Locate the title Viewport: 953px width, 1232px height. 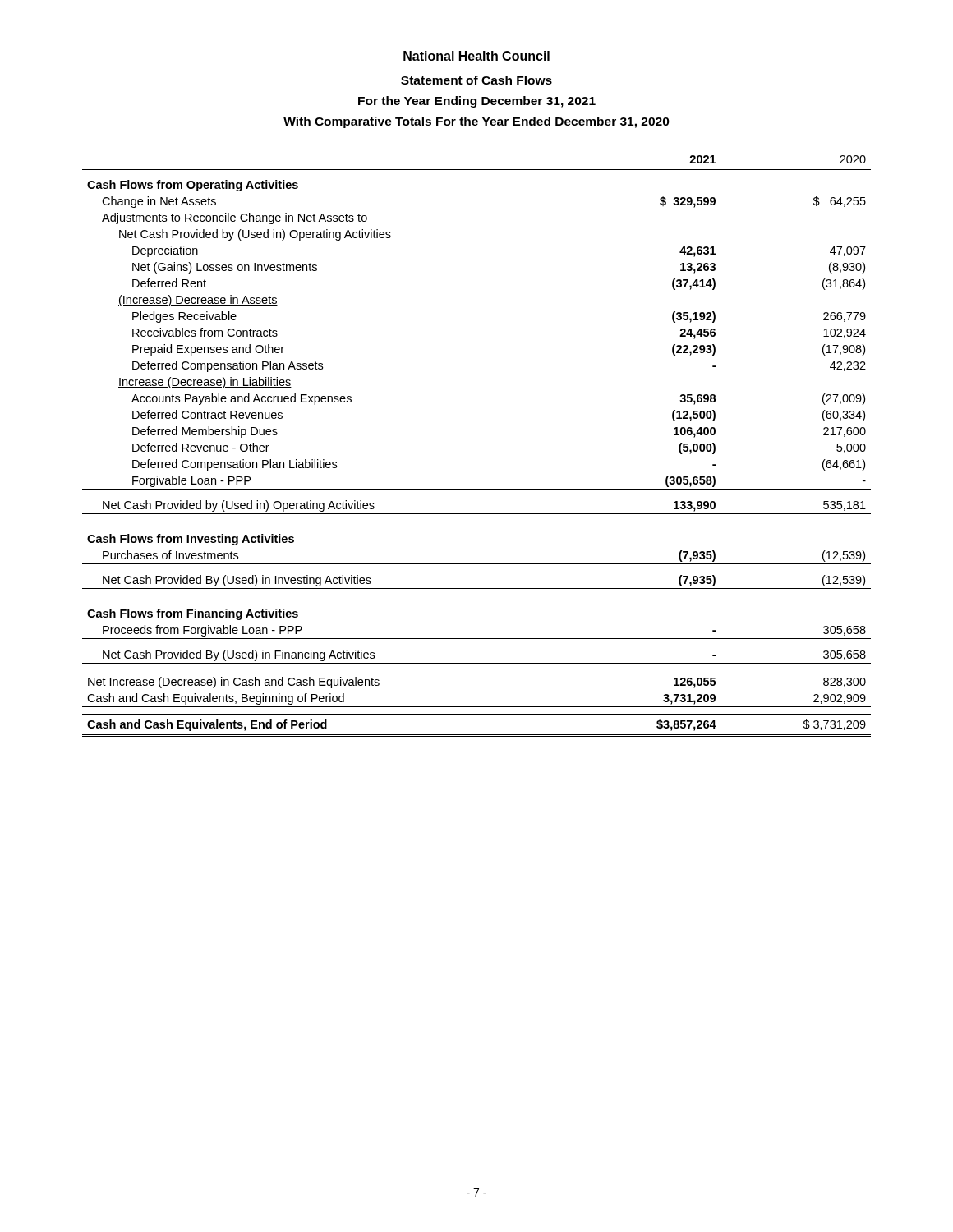tap(476, 56)
